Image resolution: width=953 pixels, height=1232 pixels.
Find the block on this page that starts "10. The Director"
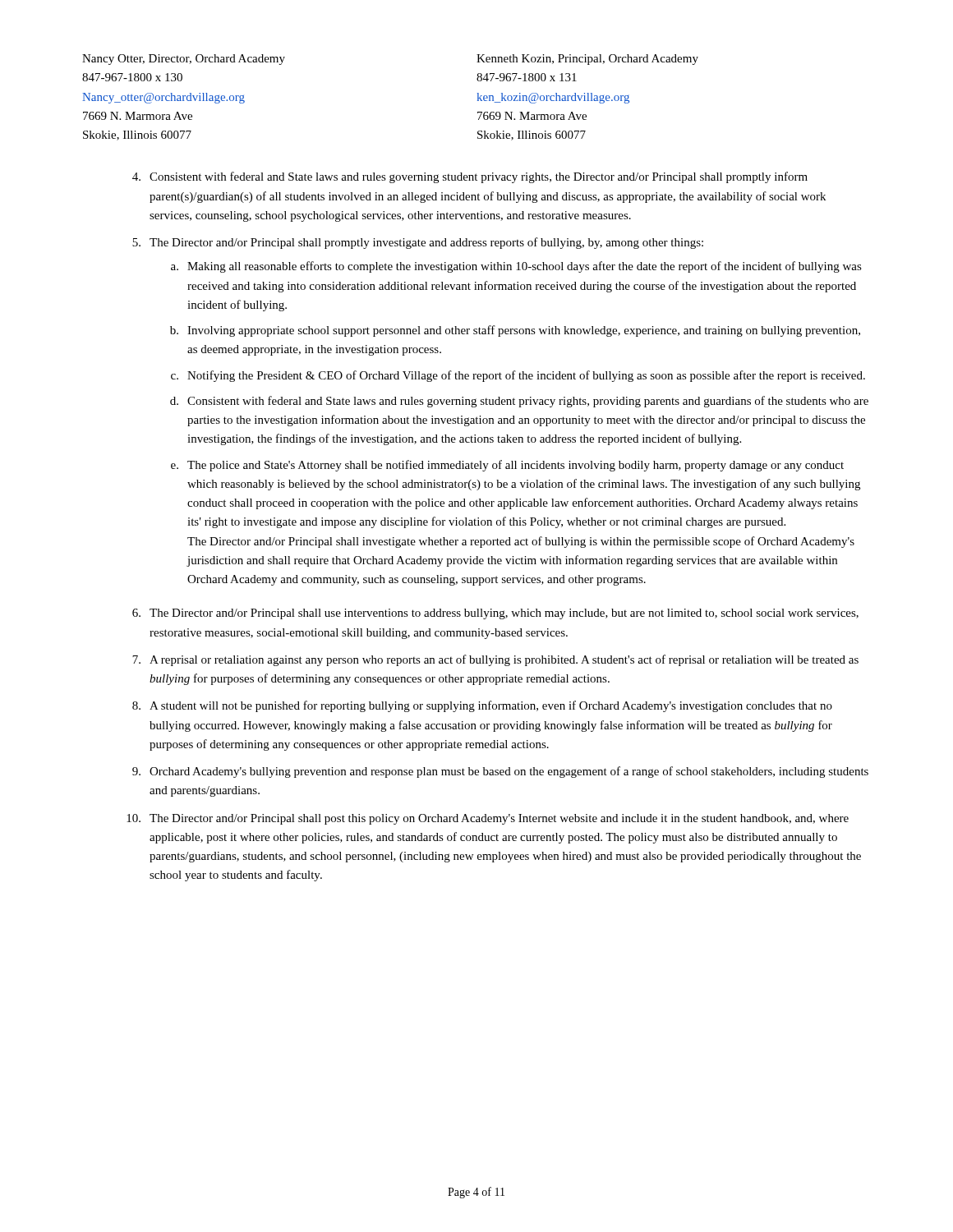pyautogui.click(x=489, y=847)
